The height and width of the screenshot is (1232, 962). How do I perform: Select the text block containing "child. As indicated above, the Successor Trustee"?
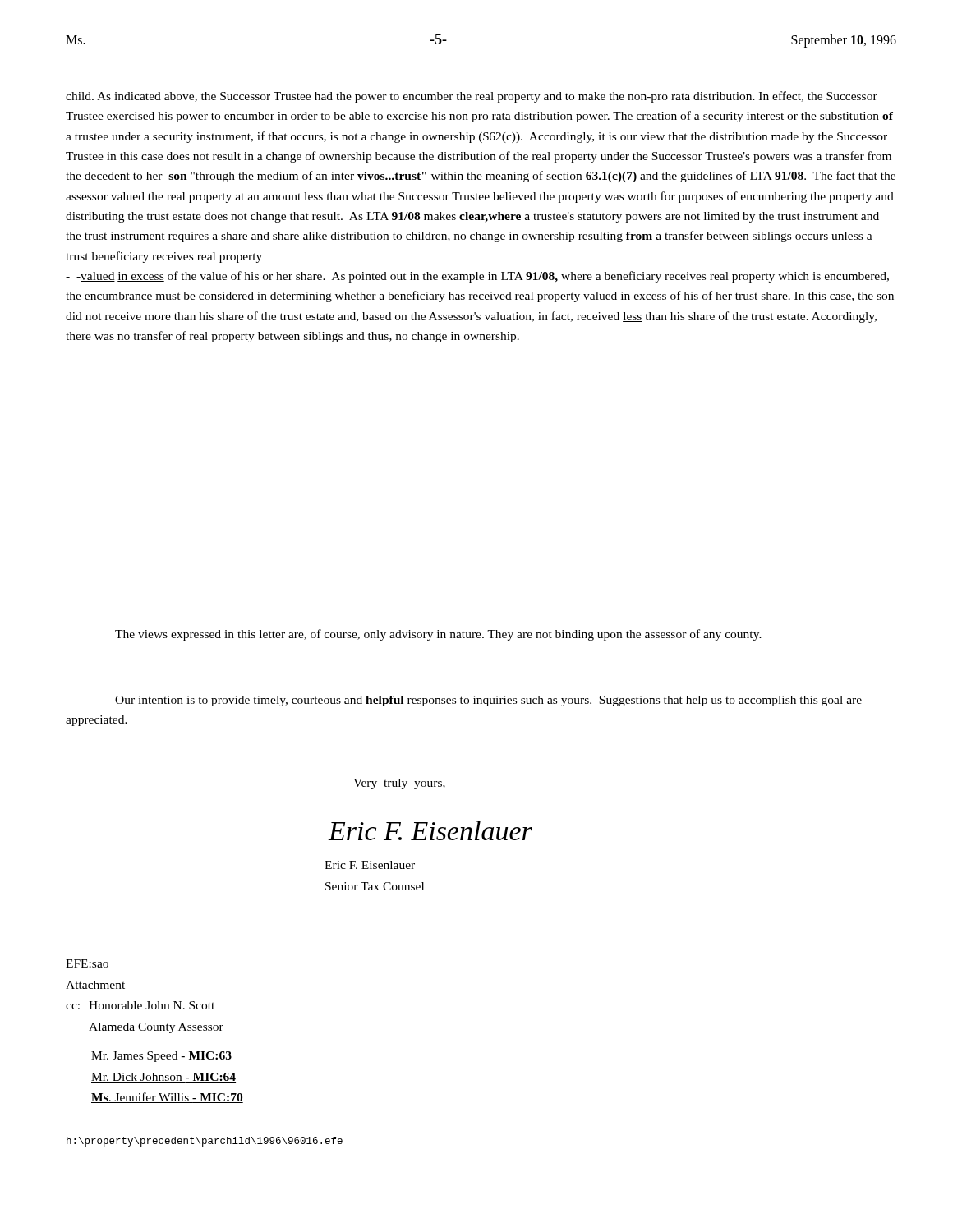point(481,216)
